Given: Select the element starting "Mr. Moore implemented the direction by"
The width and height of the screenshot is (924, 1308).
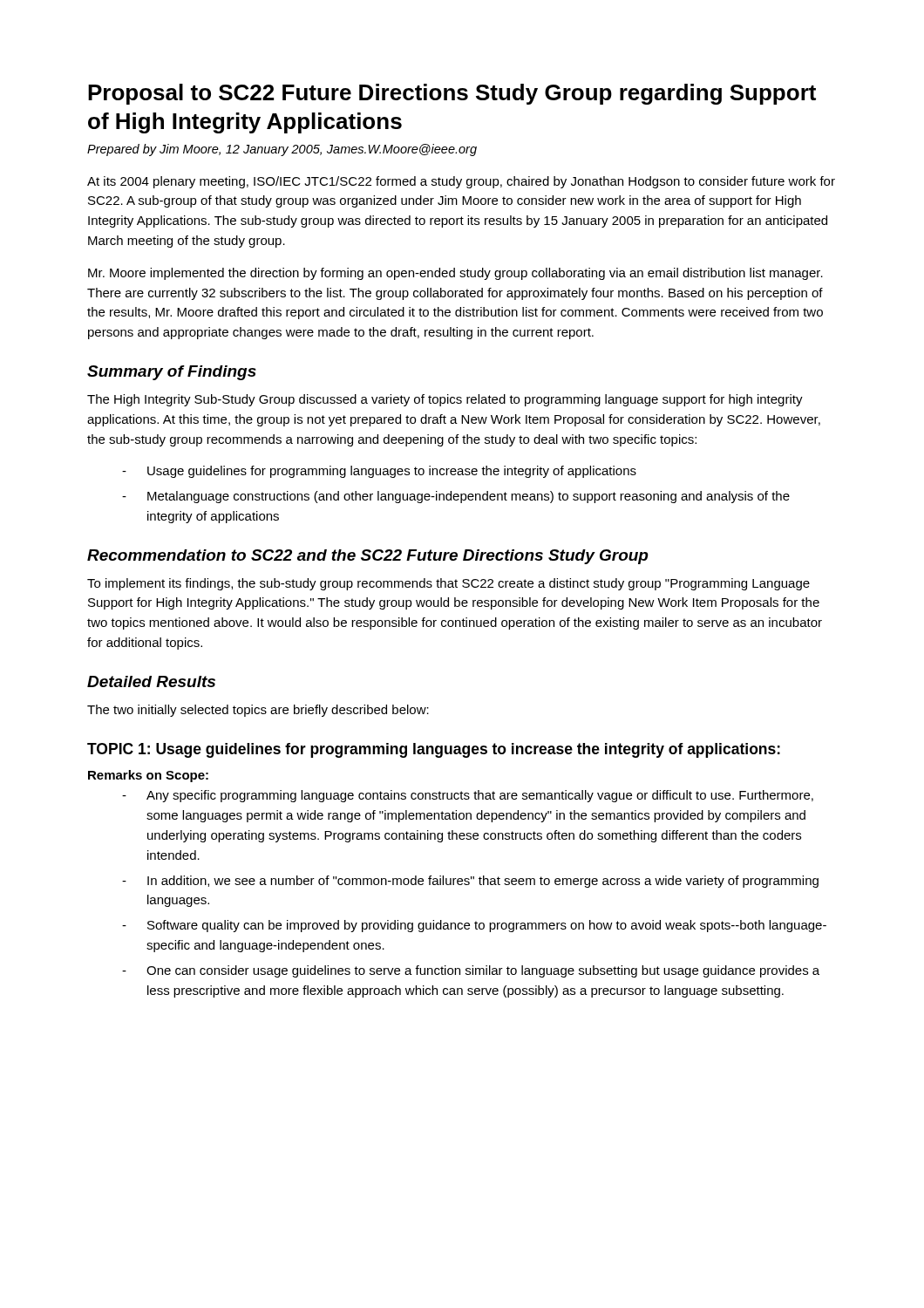Looking at the screenshot, I should tap(455, 302).
